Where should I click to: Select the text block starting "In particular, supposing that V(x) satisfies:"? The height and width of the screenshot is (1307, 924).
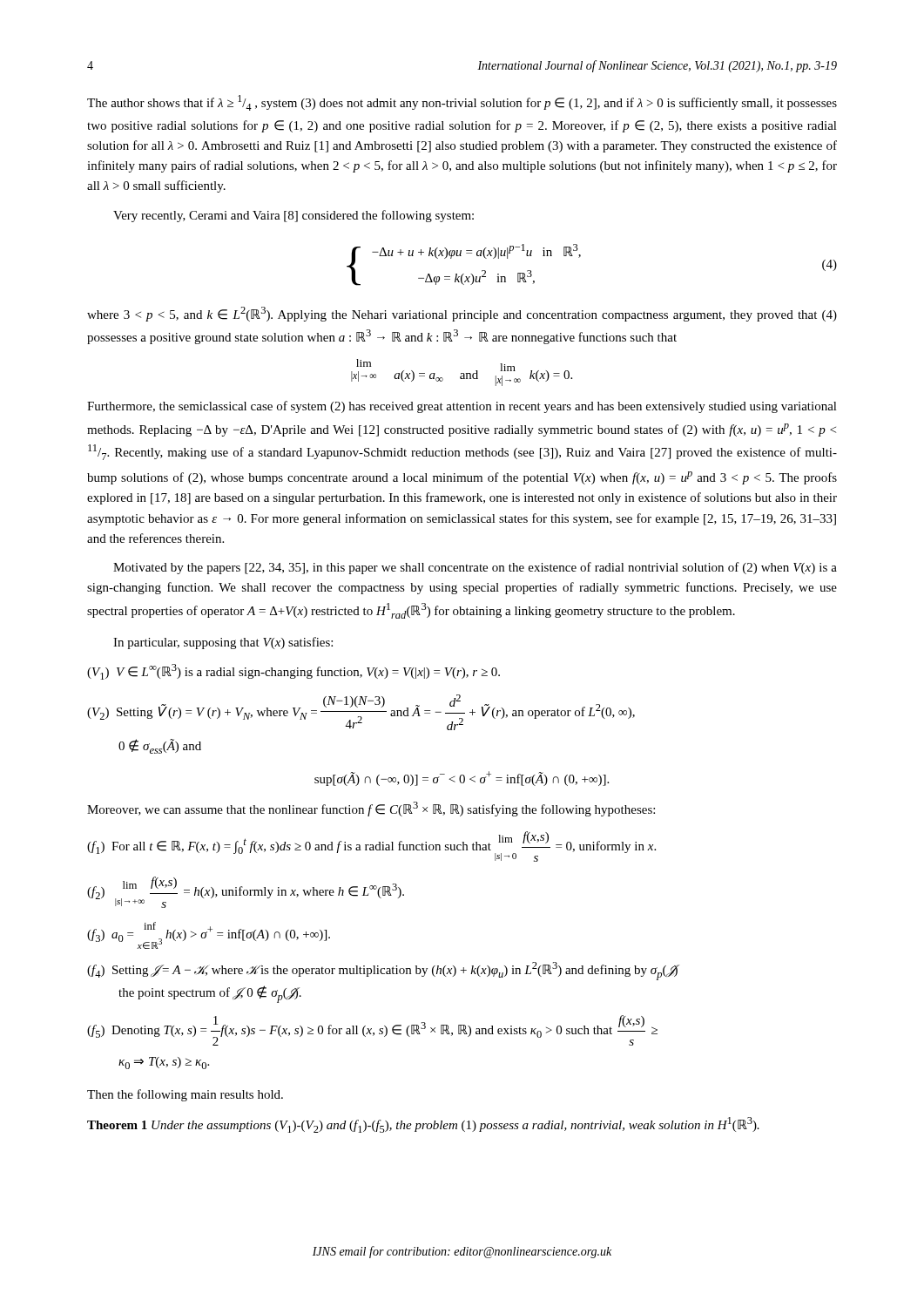(223, 643)
